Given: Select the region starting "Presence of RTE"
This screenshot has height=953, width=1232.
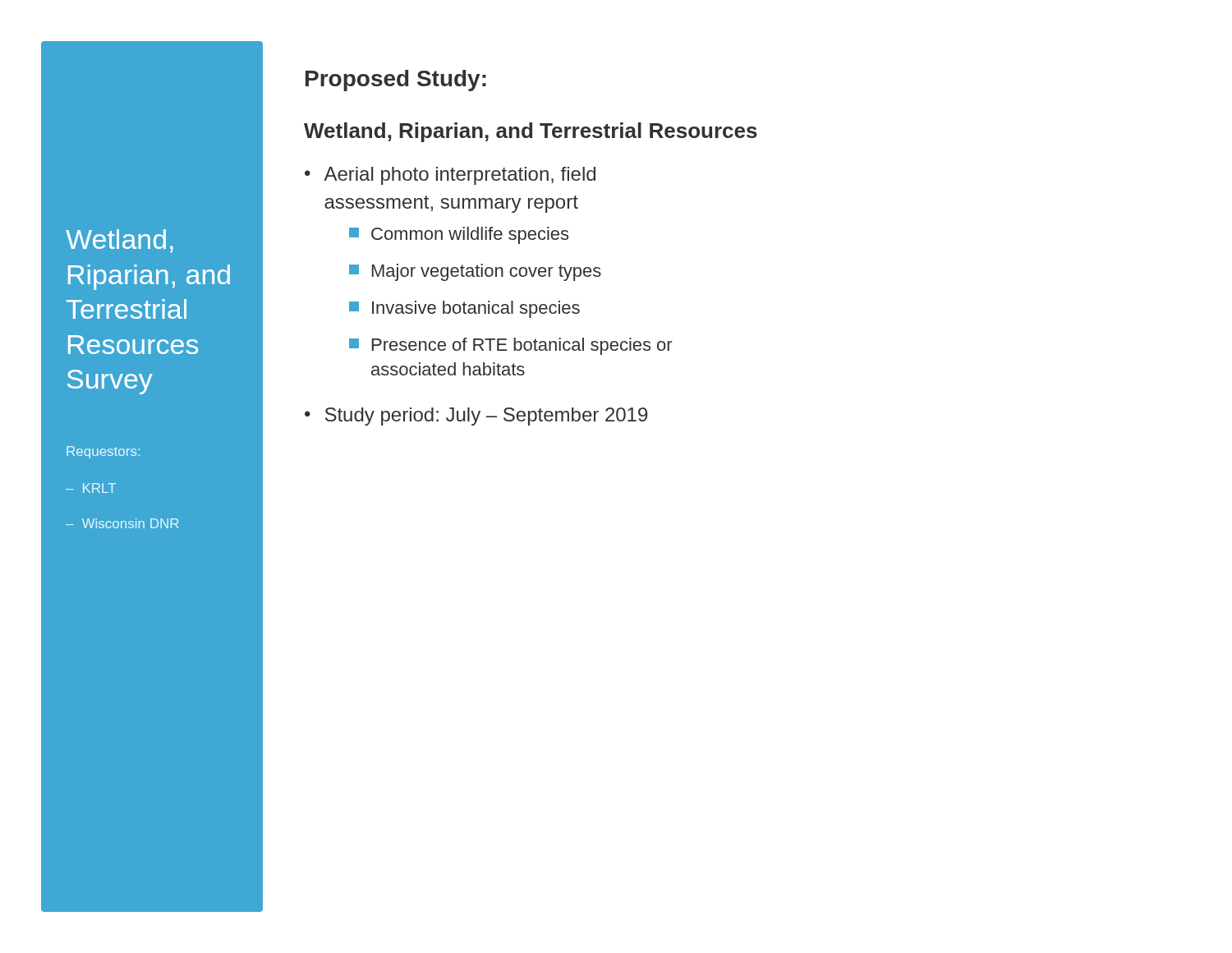Looking at the screenshot, I should coord(511,358).
